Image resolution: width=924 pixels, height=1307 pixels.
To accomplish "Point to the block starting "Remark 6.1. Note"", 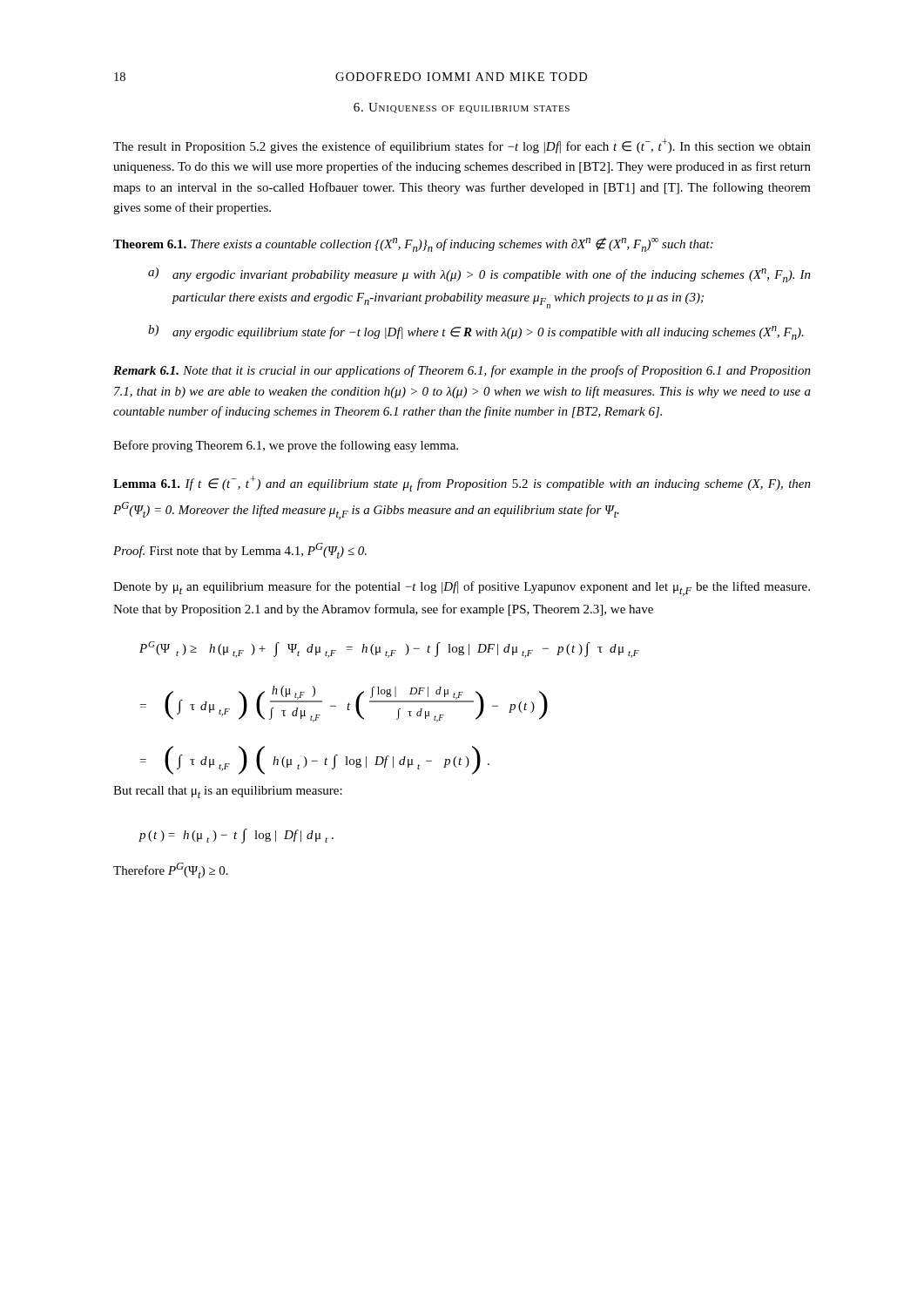I will 462,391.
